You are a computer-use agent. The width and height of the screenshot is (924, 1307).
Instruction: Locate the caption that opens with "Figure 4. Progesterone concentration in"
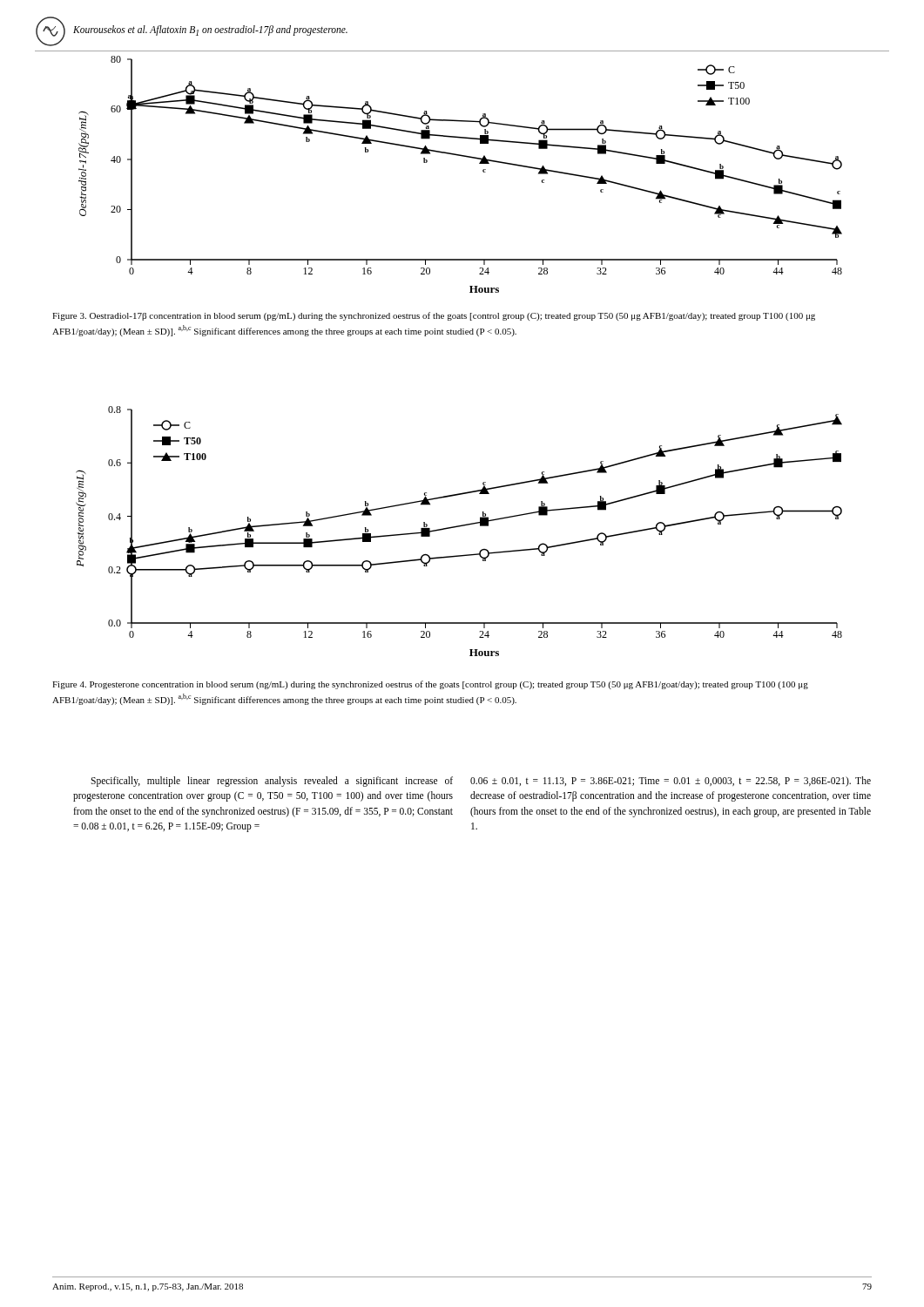(x=430, y=692)
